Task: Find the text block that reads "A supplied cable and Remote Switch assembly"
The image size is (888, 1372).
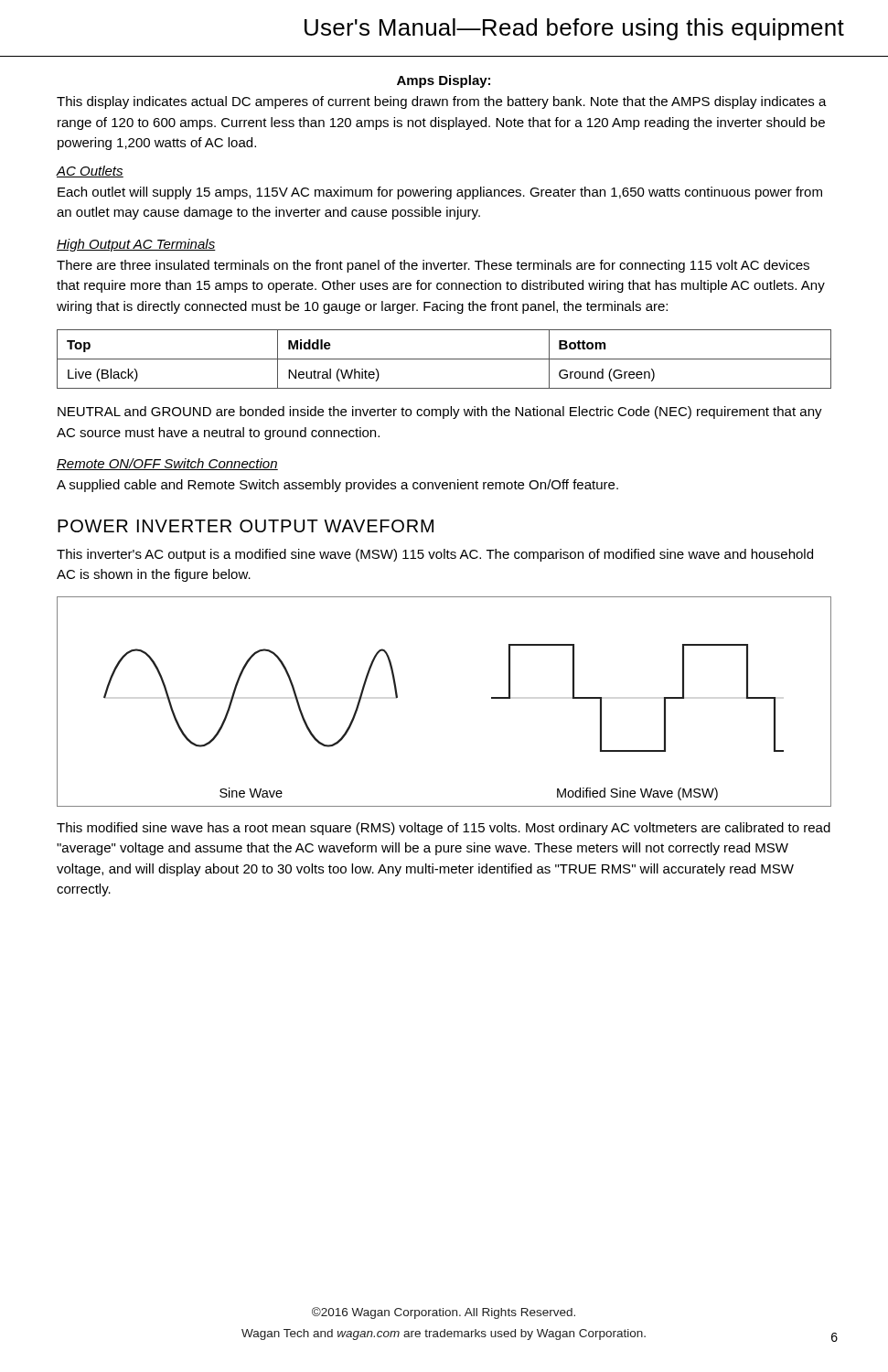Action: [x=338, y=484]
